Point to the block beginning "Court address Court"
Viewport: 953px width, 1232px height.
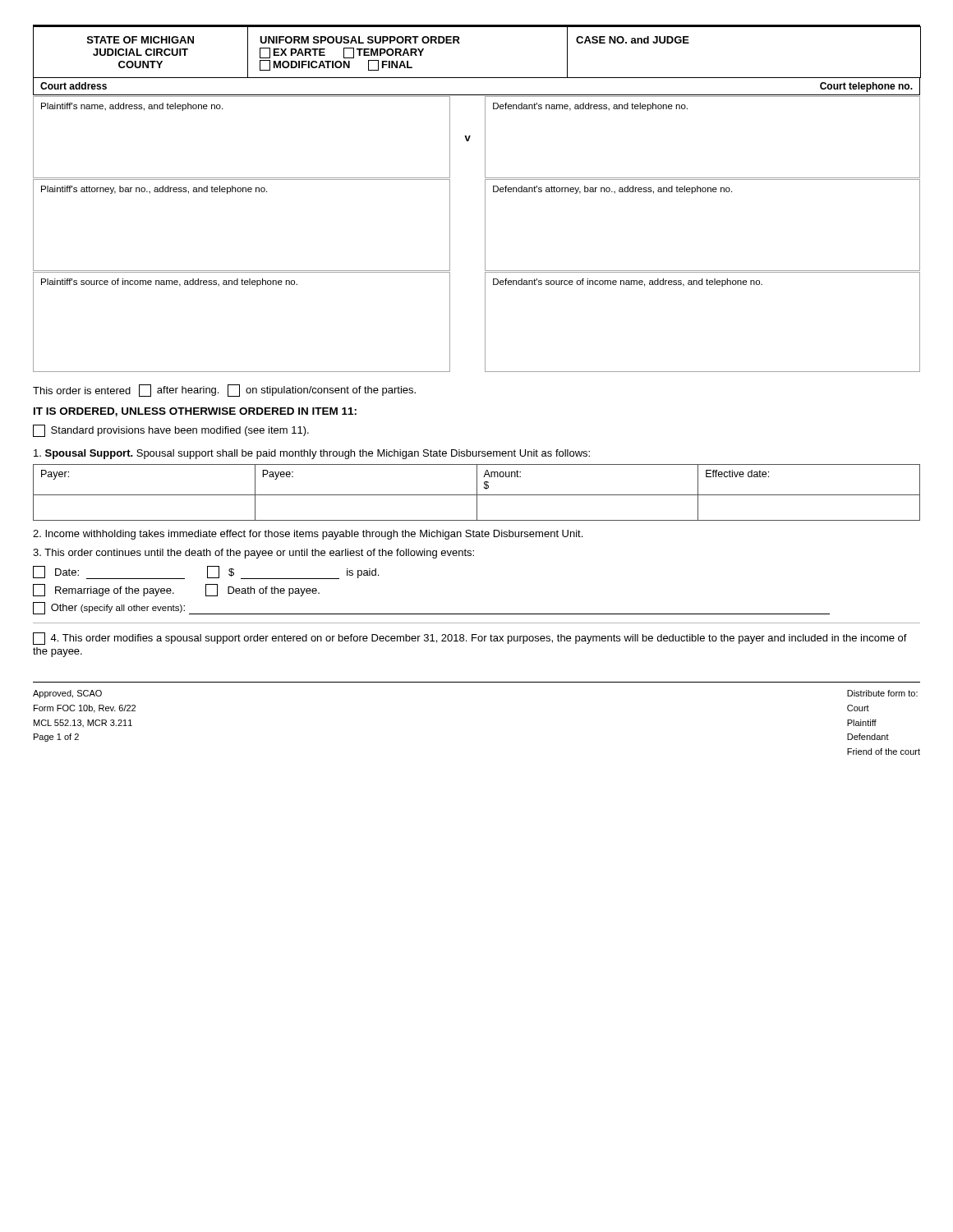pyautogui.click(x=476, y=86)
